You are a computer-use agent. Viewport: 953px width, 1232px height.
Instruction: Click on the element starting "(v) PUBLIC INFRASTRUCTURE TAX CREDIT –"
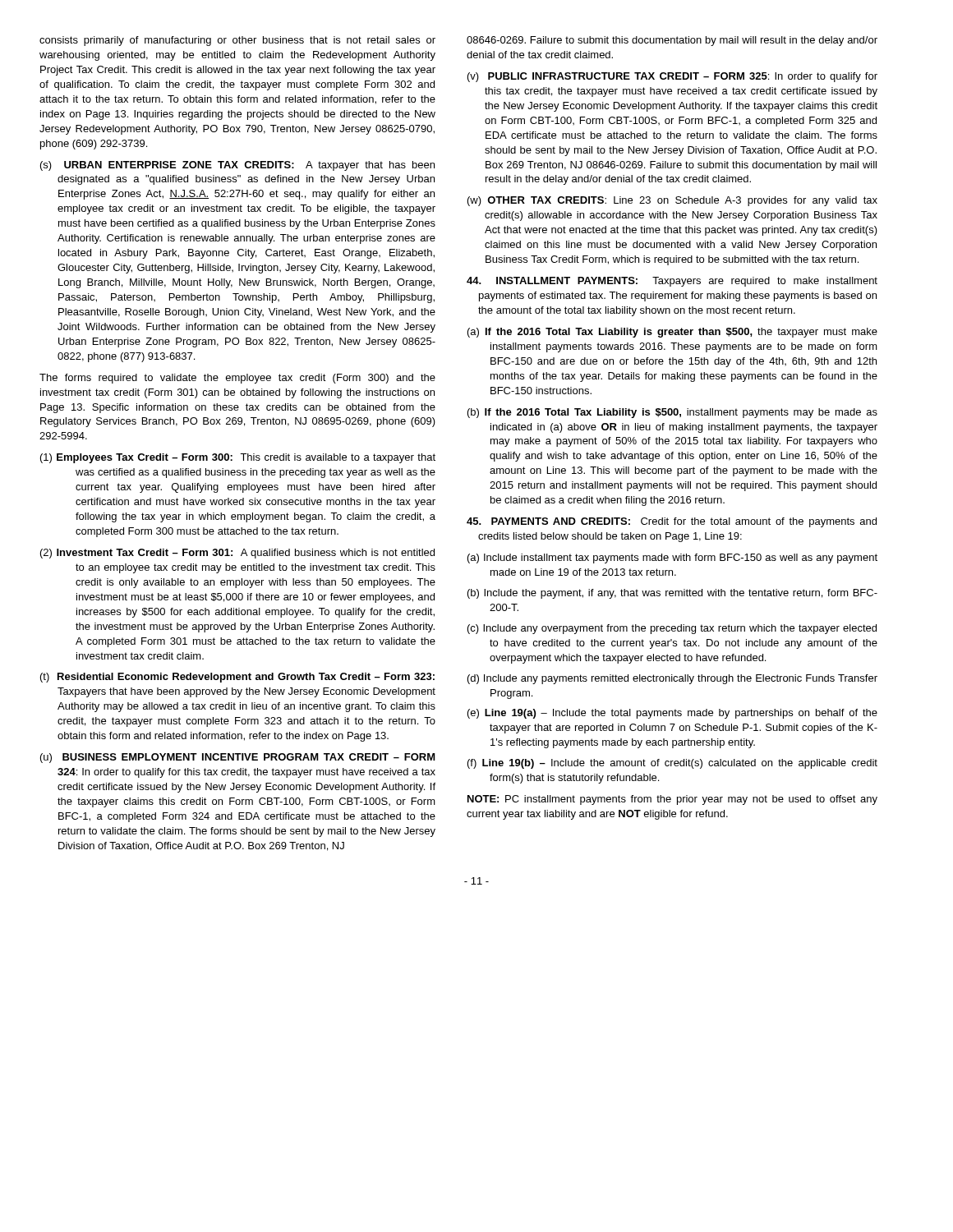(x=672, y=127)
